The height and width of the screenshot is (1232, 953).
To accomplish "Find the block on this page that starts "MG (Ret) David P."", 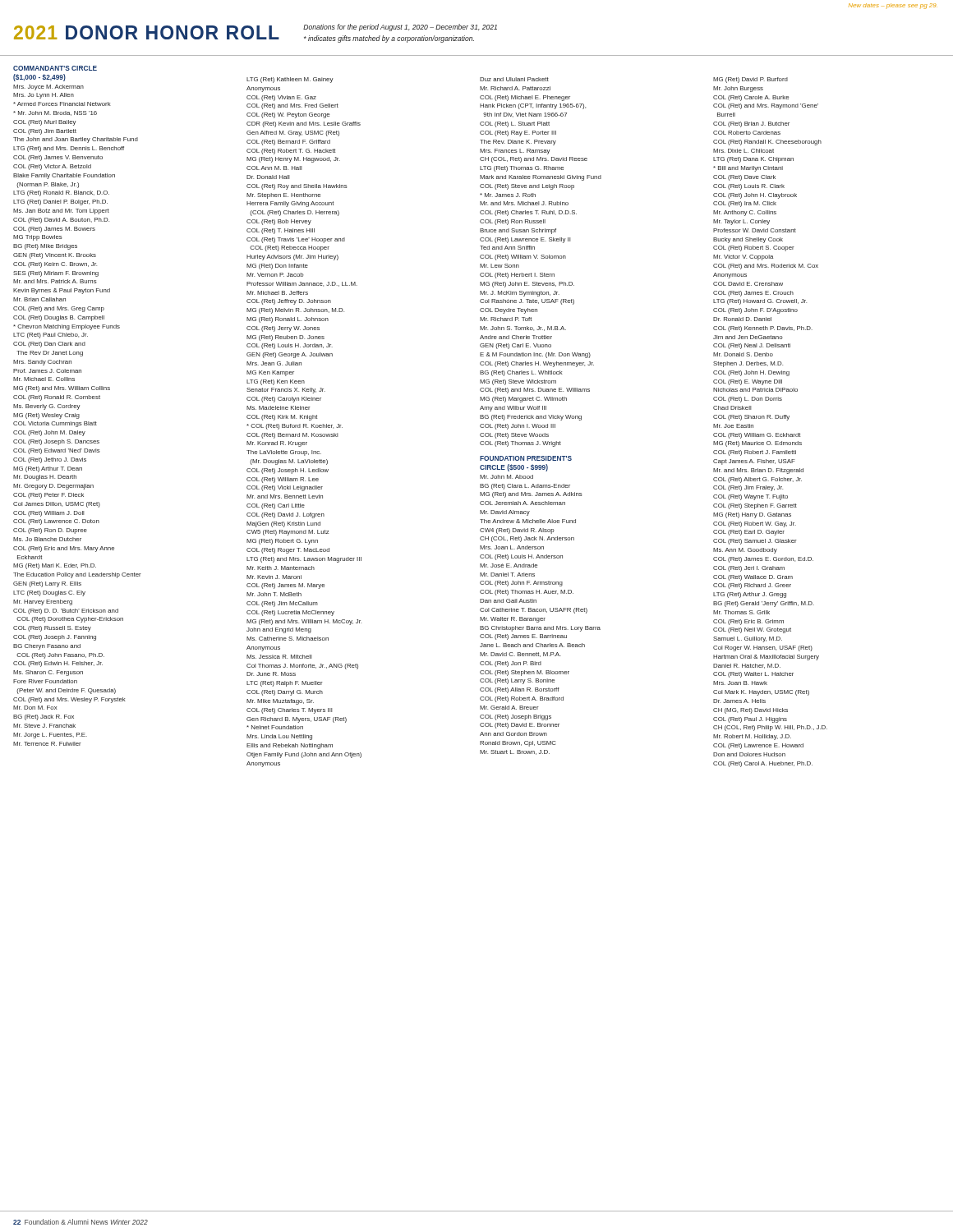I will (x=750, y=80).
